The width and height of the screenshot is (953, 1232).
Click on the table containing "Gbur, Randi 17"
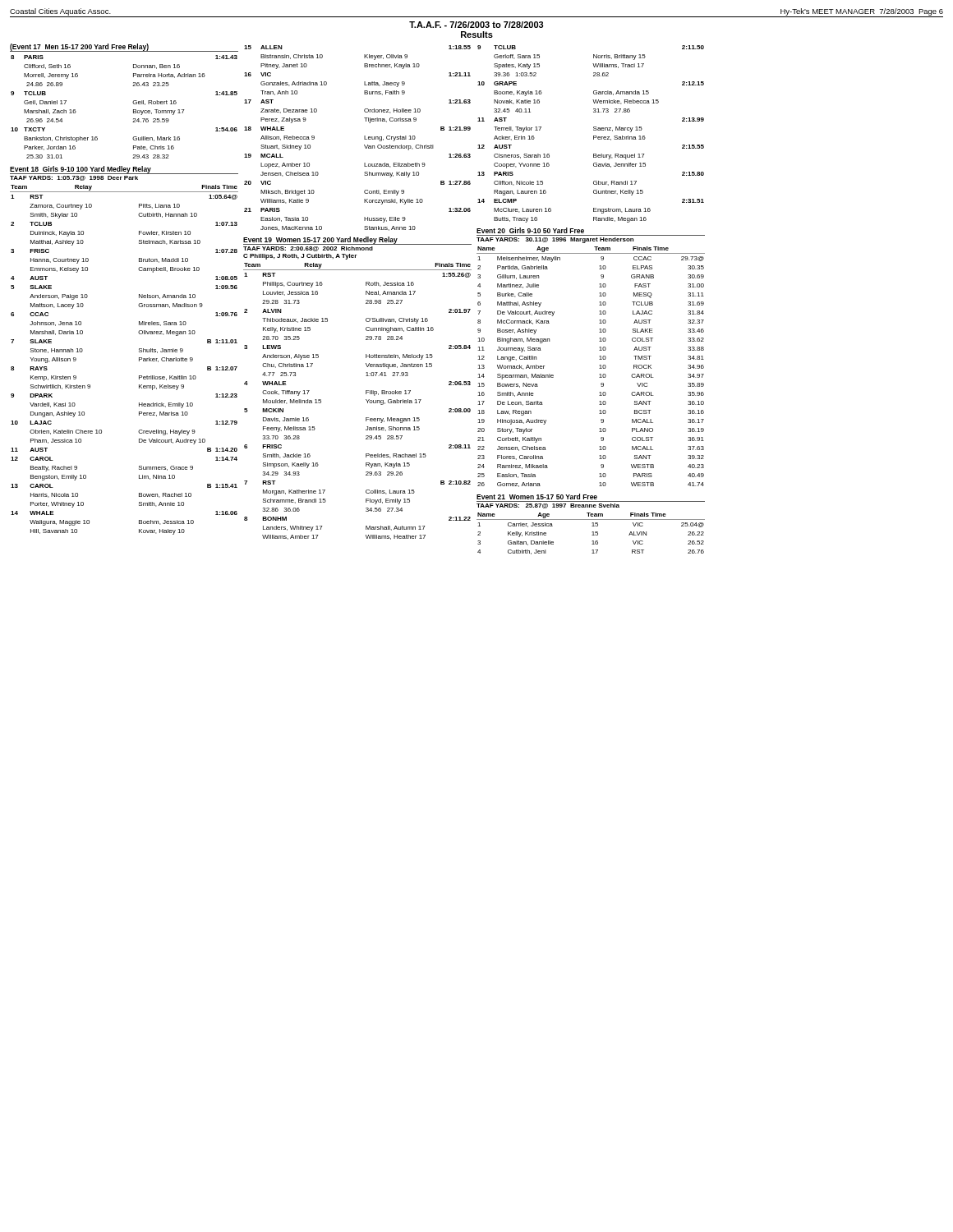tap(591, 133)
